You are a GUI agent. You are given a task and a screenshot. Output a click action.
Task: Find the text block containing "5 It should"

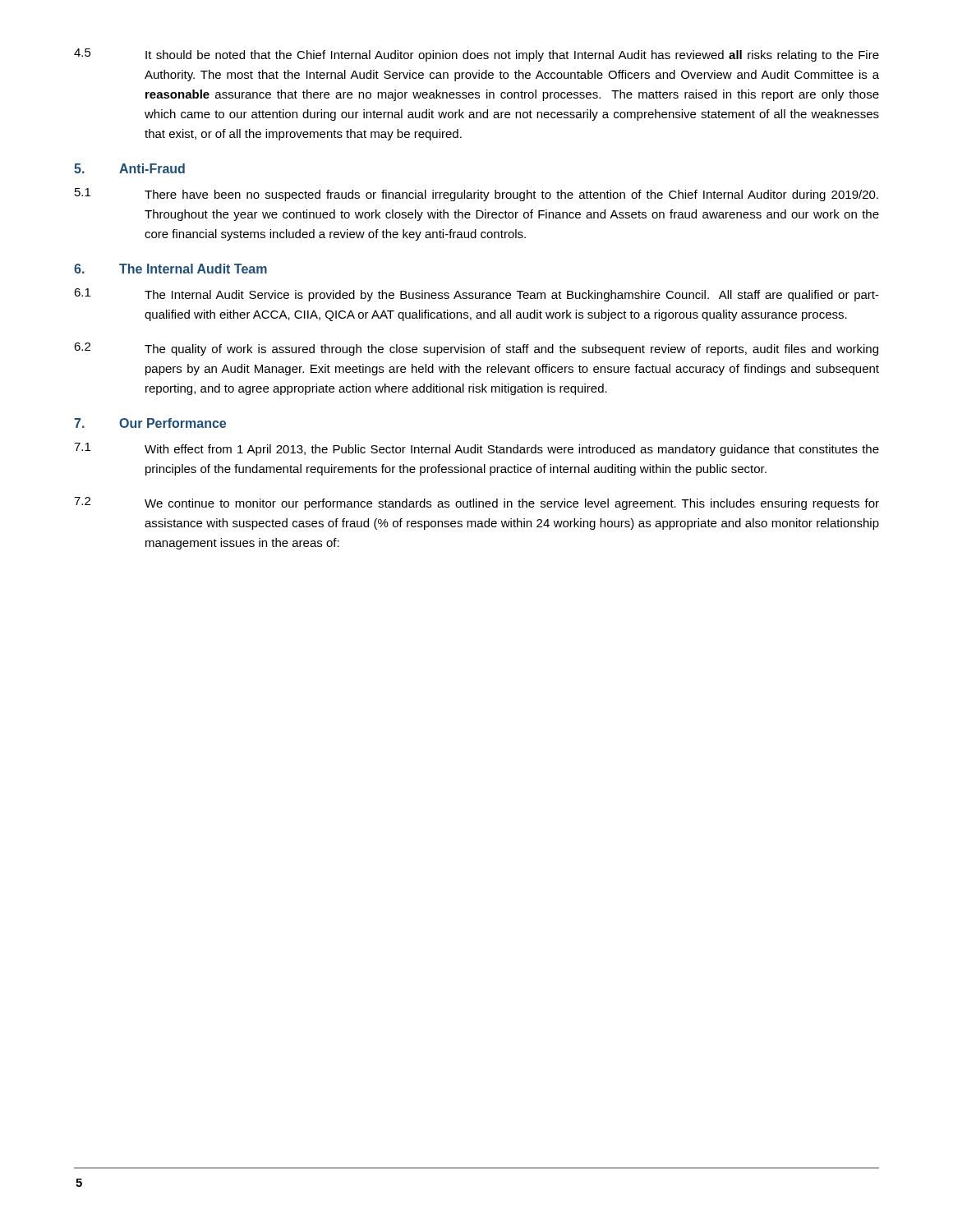click(476, 94)
